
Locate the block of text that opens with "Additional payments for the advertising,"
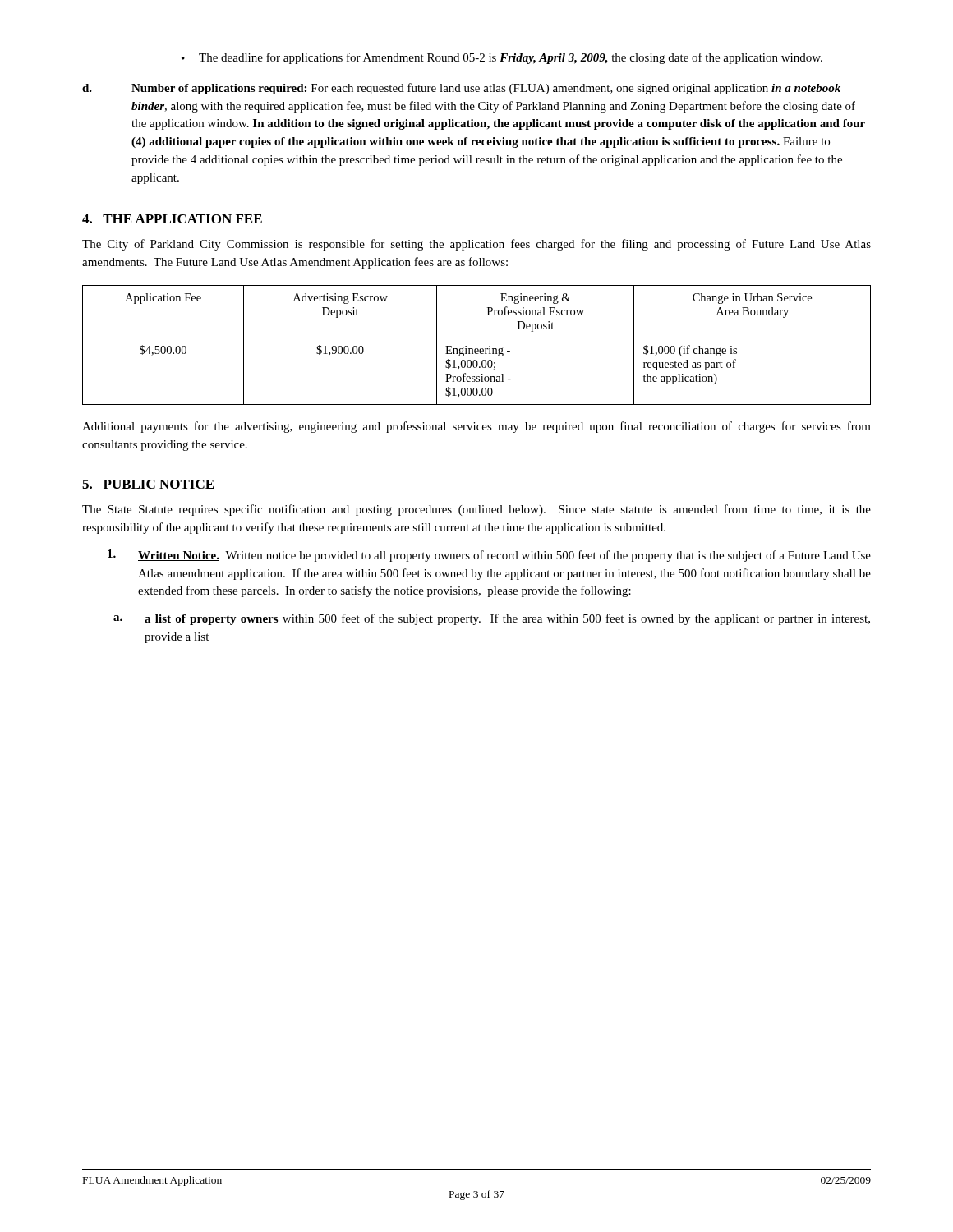coord(476,435)
